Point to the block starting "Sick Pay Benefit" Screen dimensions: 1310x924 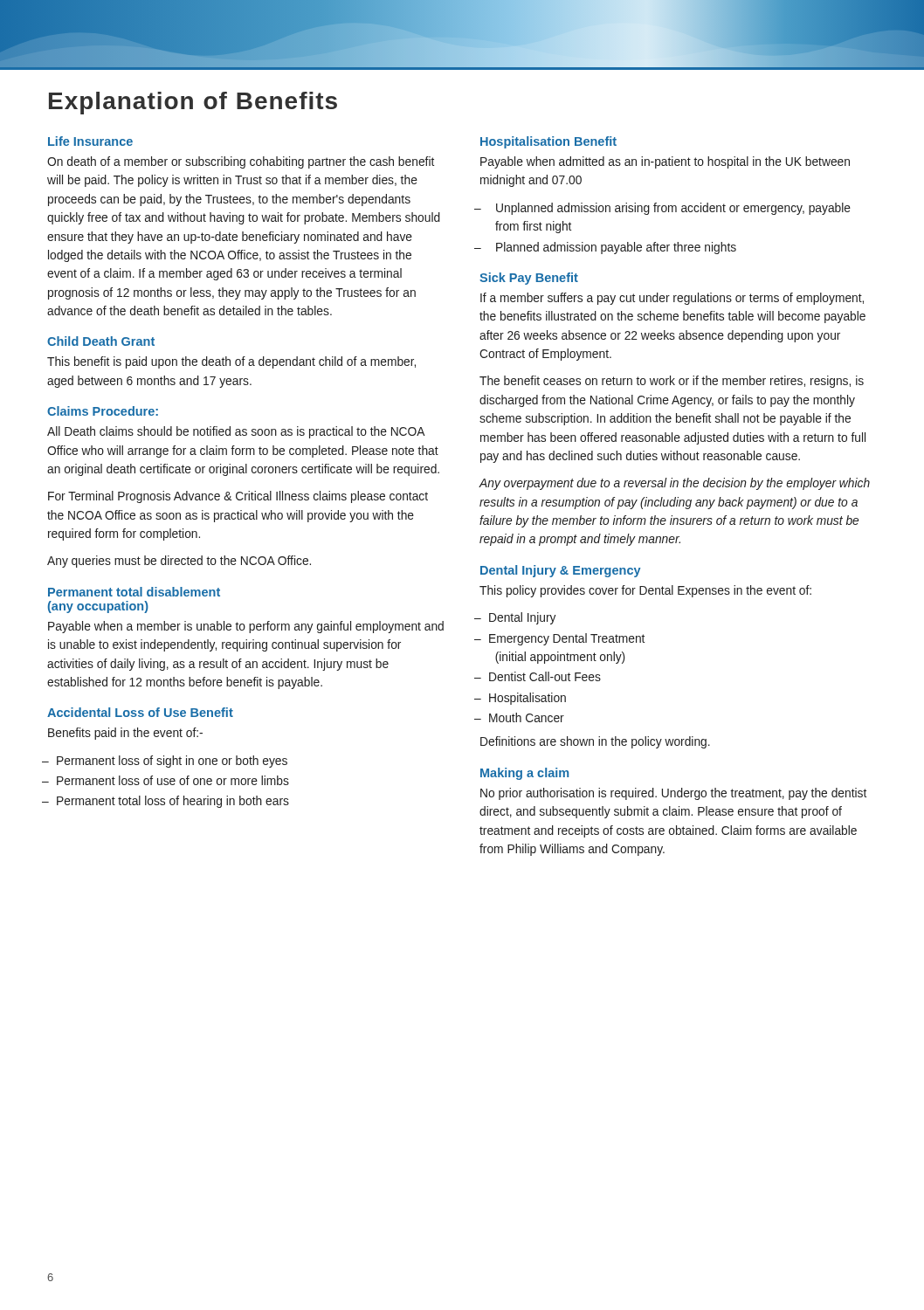tap(529, 278)
